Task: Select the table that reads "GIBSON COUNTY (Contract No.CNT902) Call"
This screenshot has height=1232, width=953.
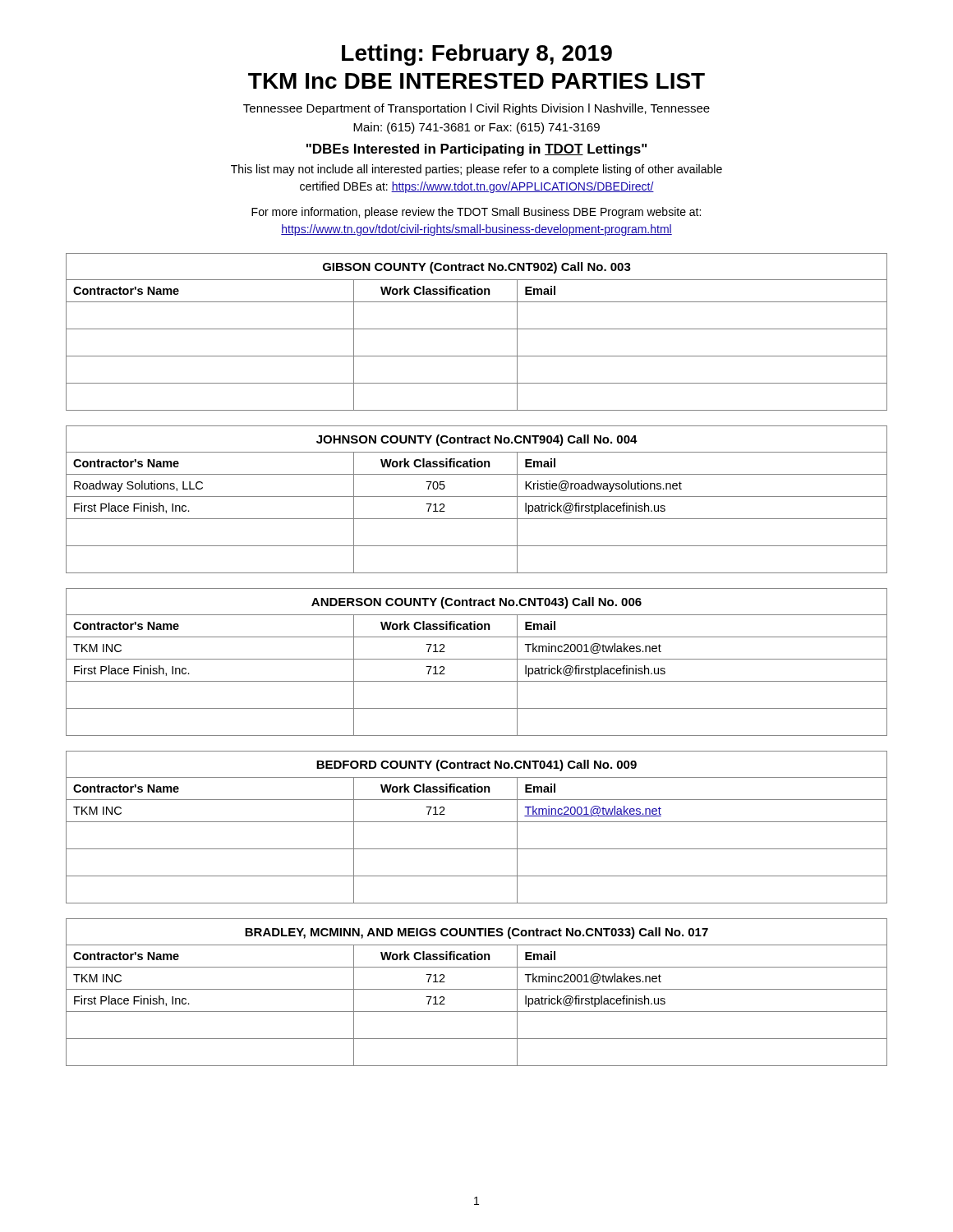Action: [476, 332]
